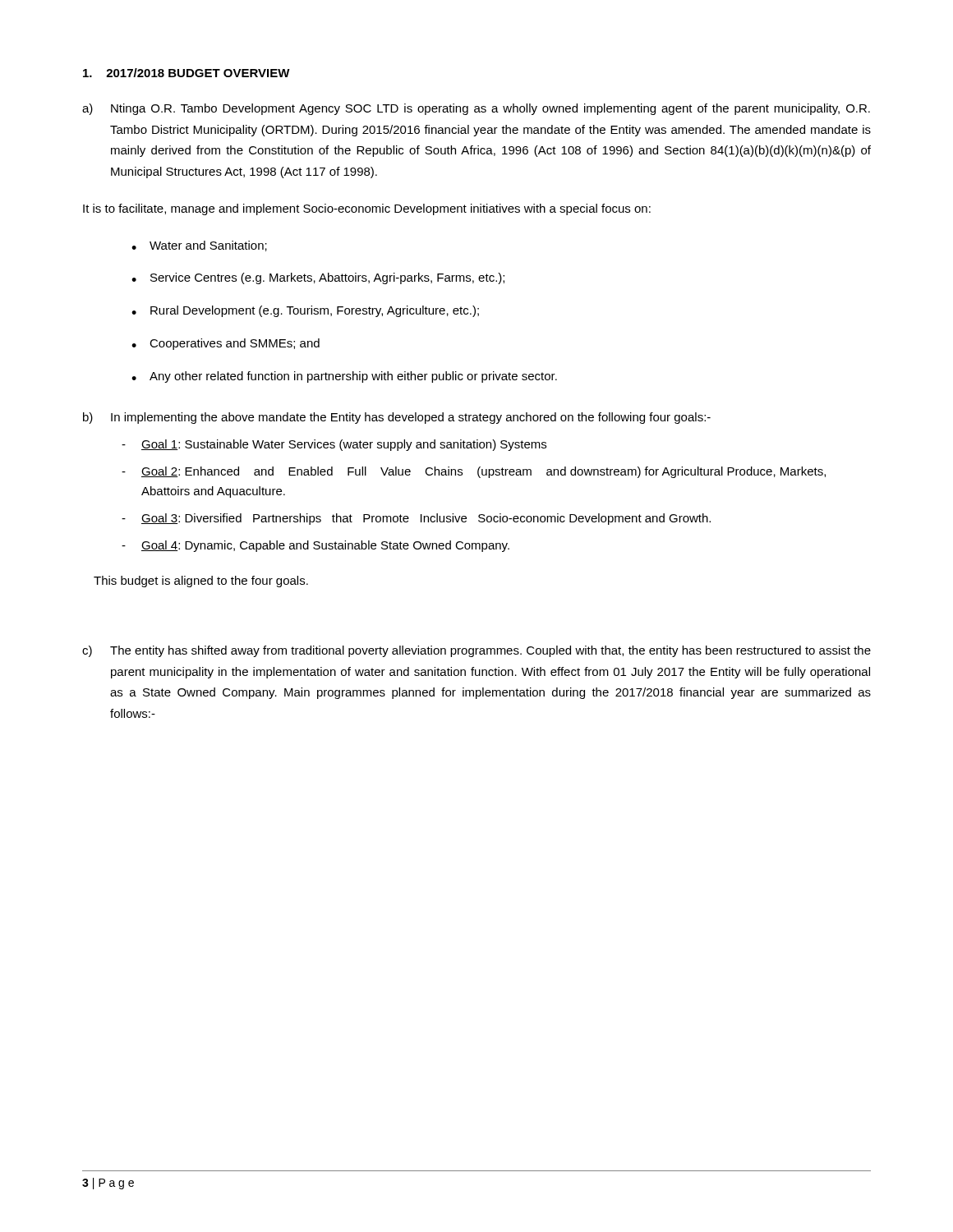Viewport: 953px width, 1232px height.
Task: Find the text starting "It is to facilitate, manage"
Action: point(367,208)
